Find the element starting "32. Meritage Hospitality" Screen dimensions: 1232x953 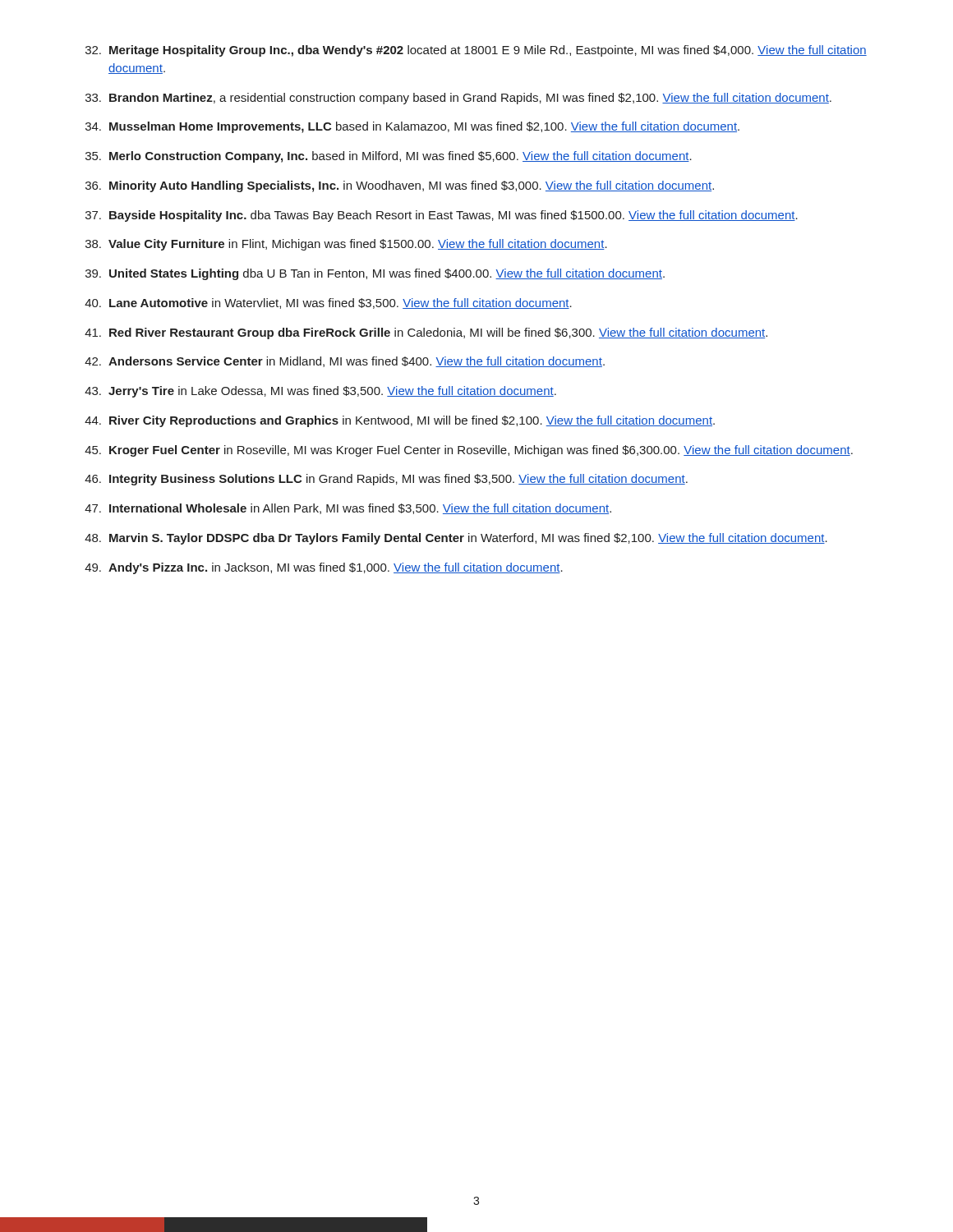[x=476, y=59]
